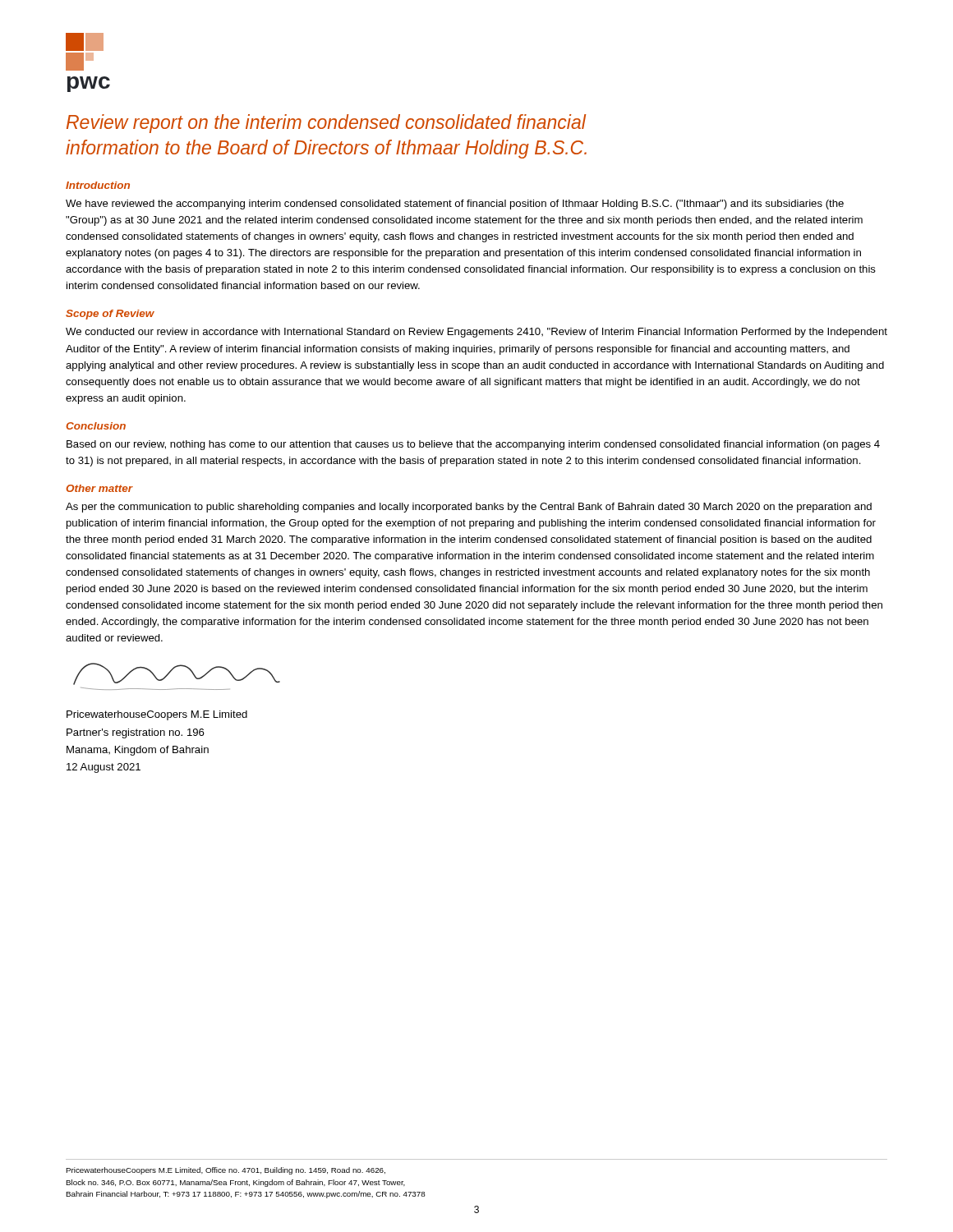Locate the block of text that opens with "PricewaterhouseCoopers M.E Limited Partner's"
Screen dimensions: 1232x953
click(157, 741)
